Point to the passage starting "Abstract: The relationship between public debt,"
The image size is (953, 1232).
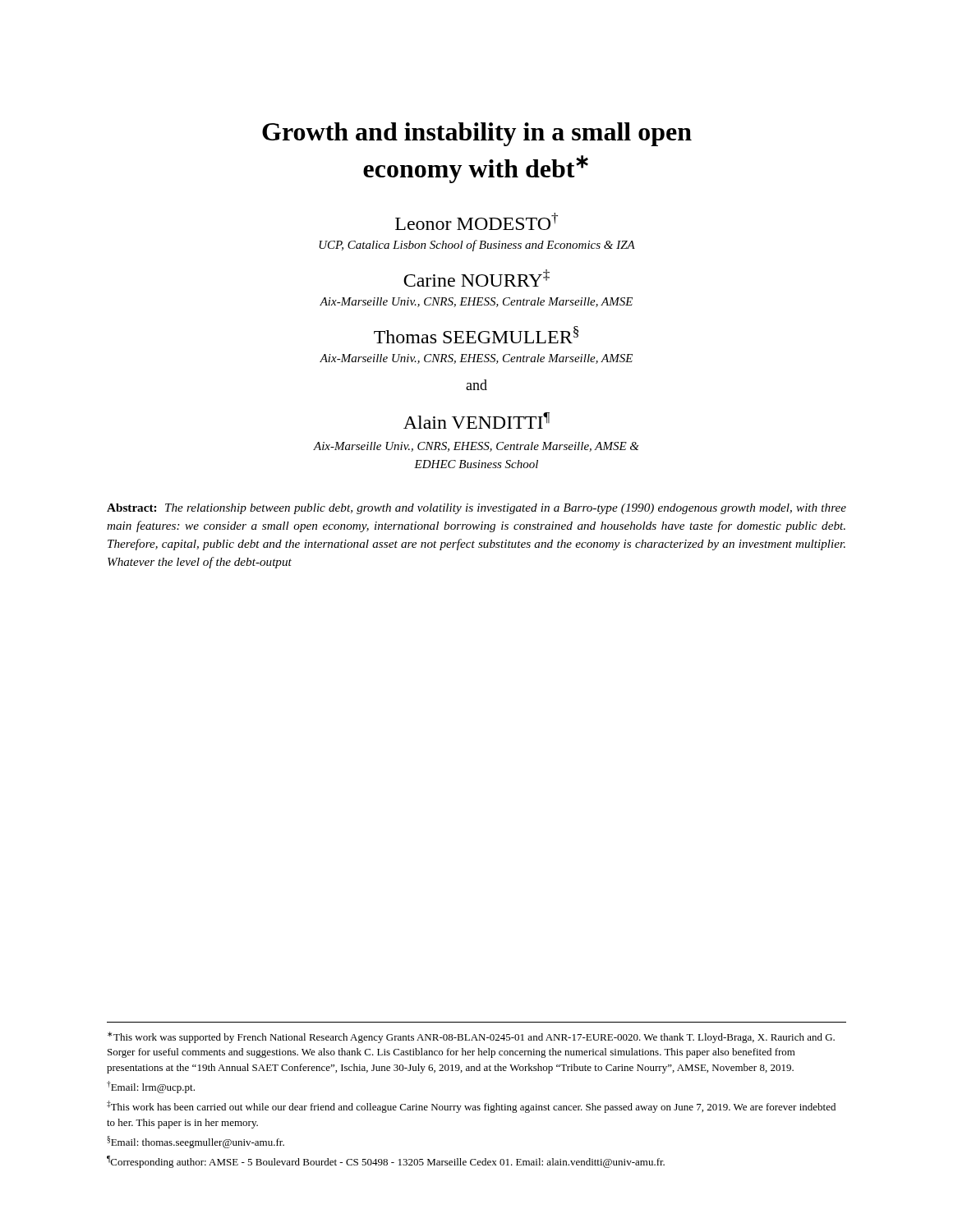pyautogui.click(x=476, y=534)
